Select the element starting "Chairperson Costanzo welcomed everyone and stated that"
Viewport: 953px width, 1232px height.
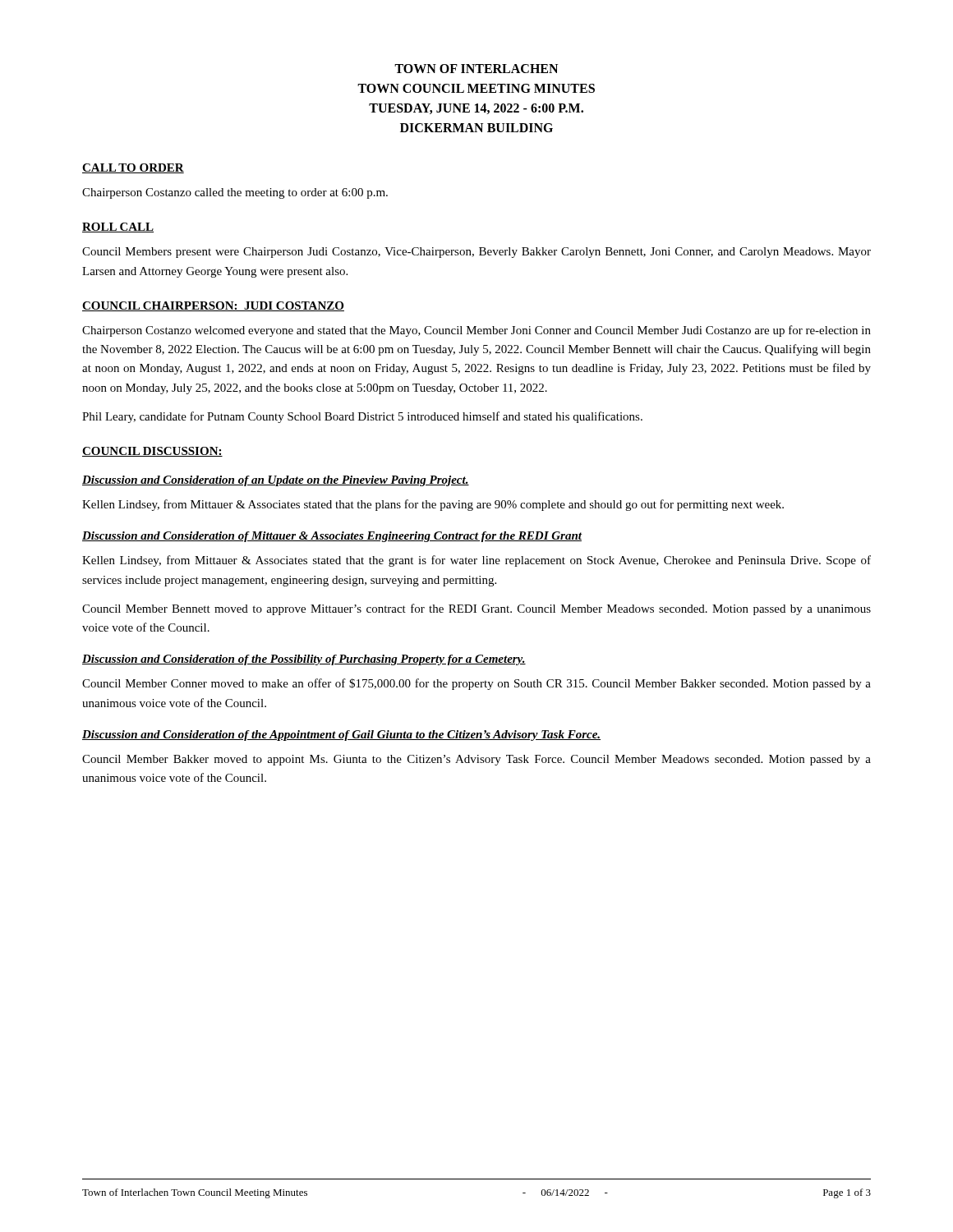click(x=476, y=359)
